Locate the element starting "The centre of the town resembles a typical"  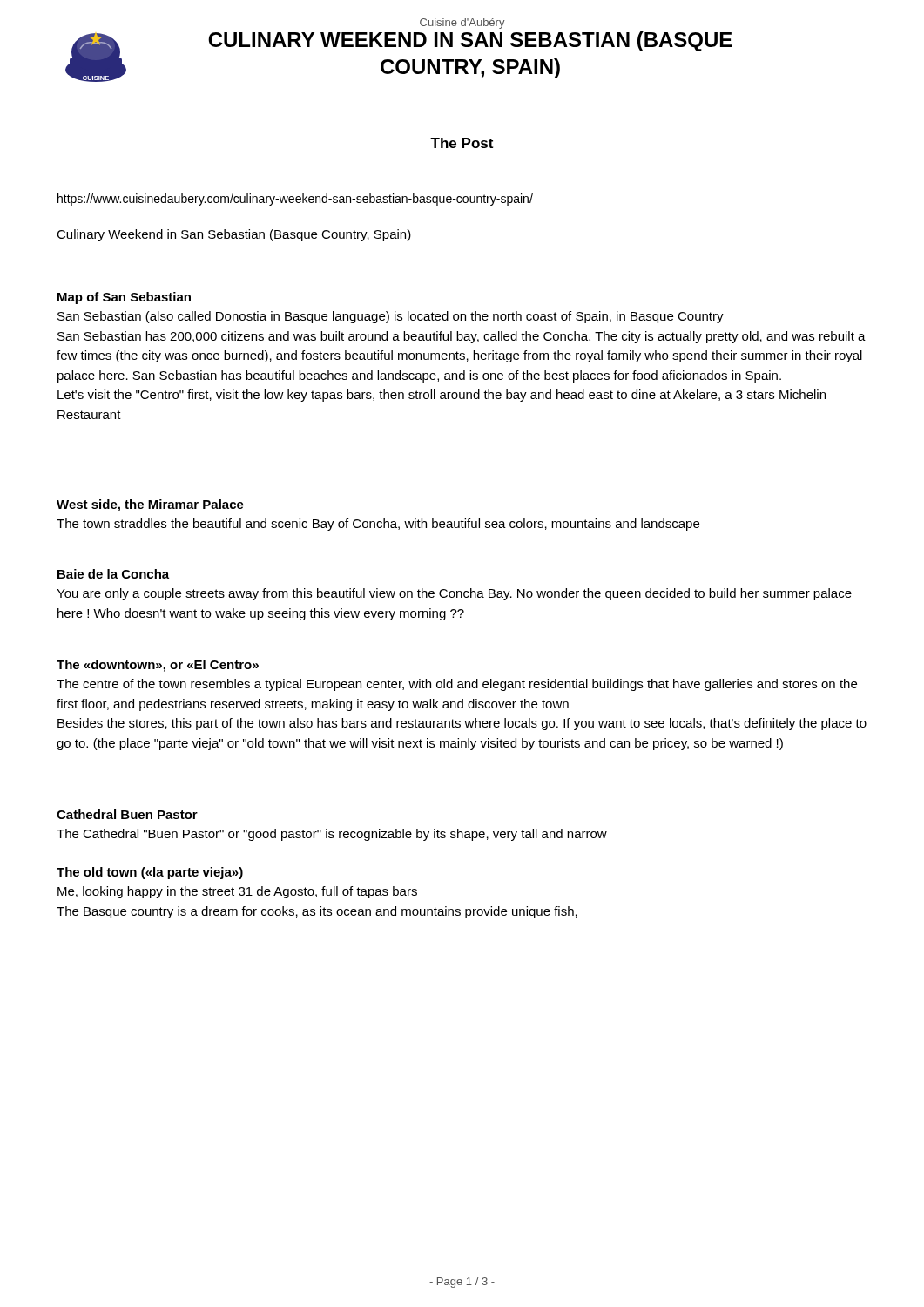[x=462, y=713]
